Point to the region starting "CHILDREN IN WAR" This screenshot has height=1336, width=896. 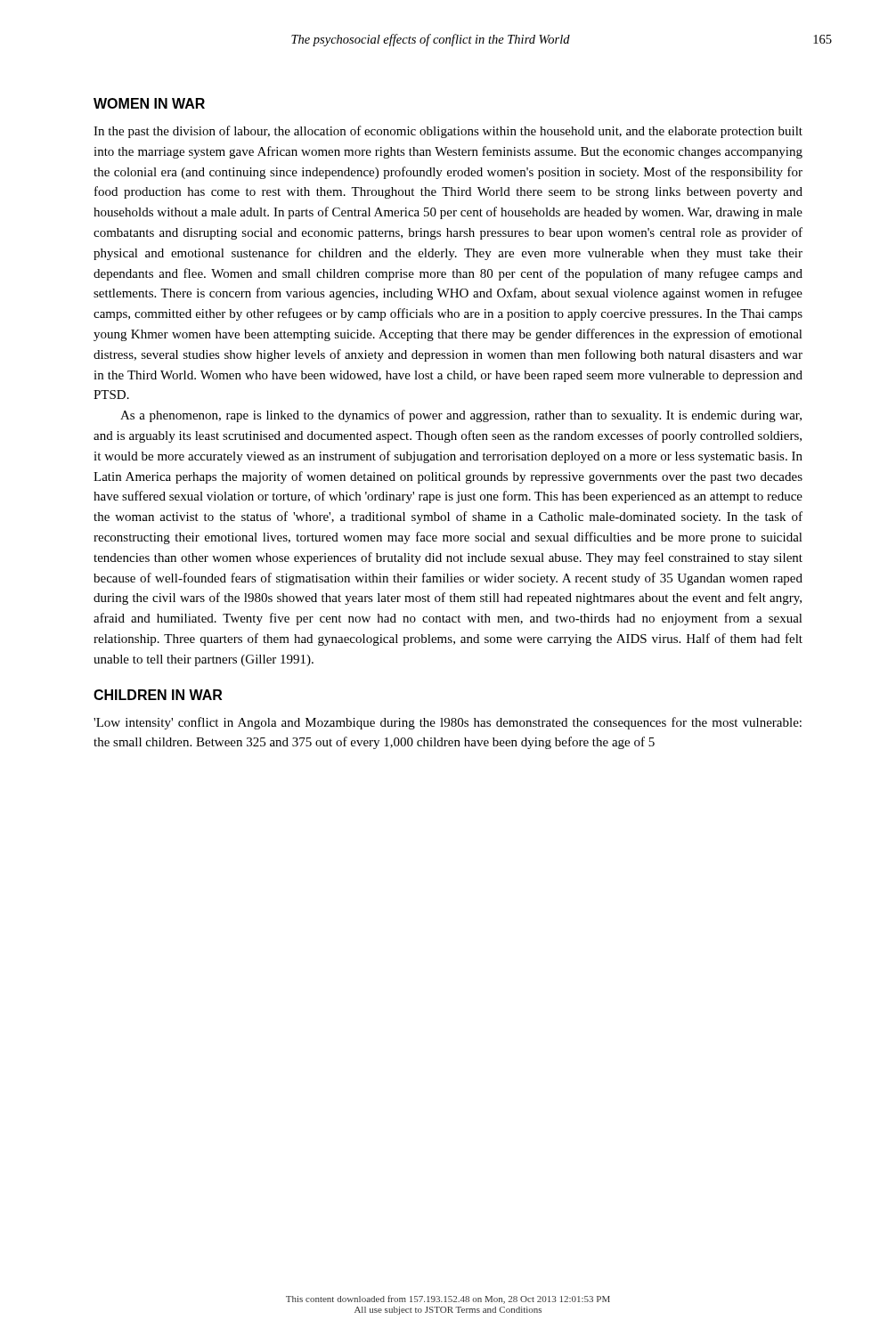158,695
